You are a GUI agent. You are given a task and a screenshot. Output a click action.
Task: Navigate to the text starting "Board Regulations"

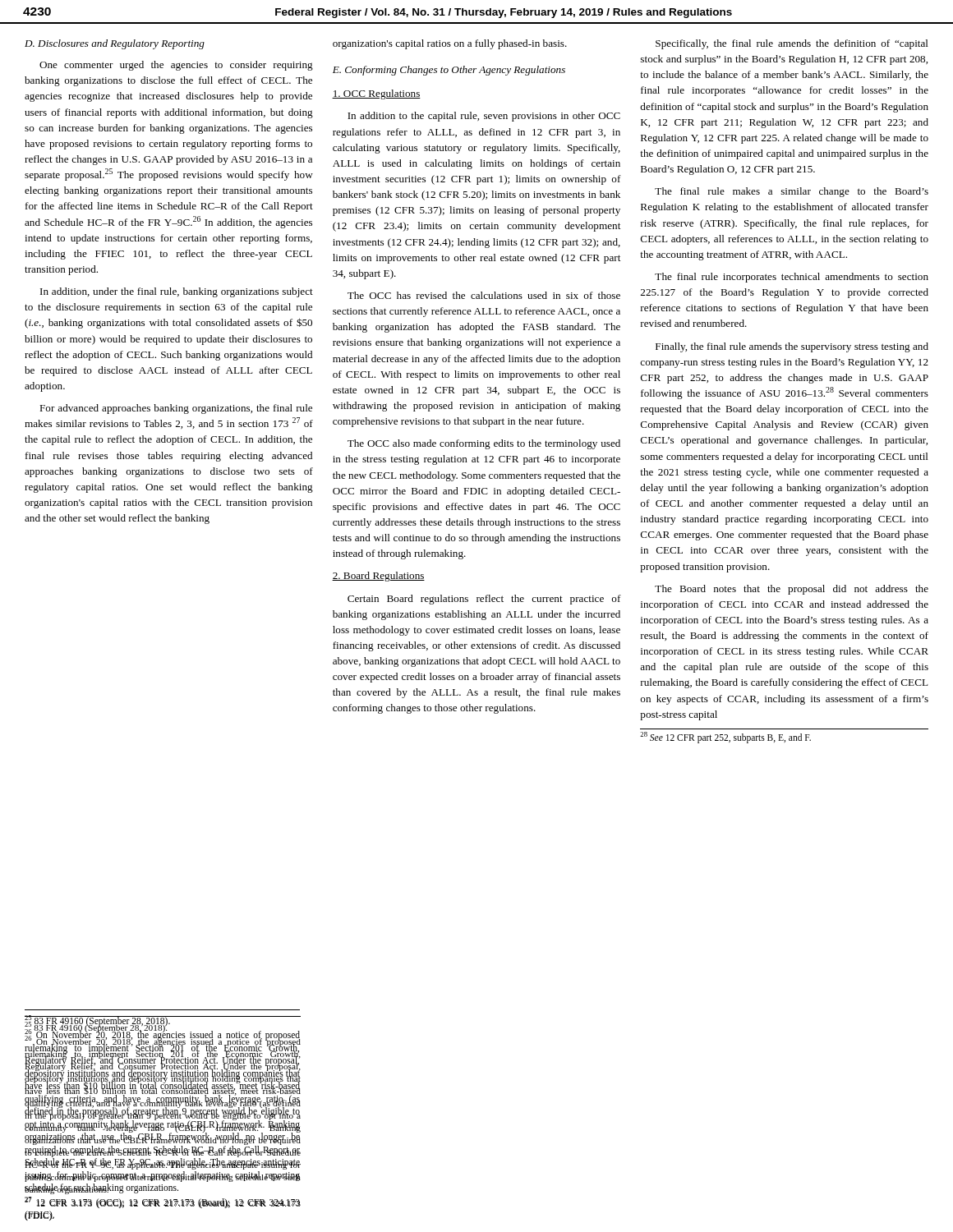click(378, 577)
